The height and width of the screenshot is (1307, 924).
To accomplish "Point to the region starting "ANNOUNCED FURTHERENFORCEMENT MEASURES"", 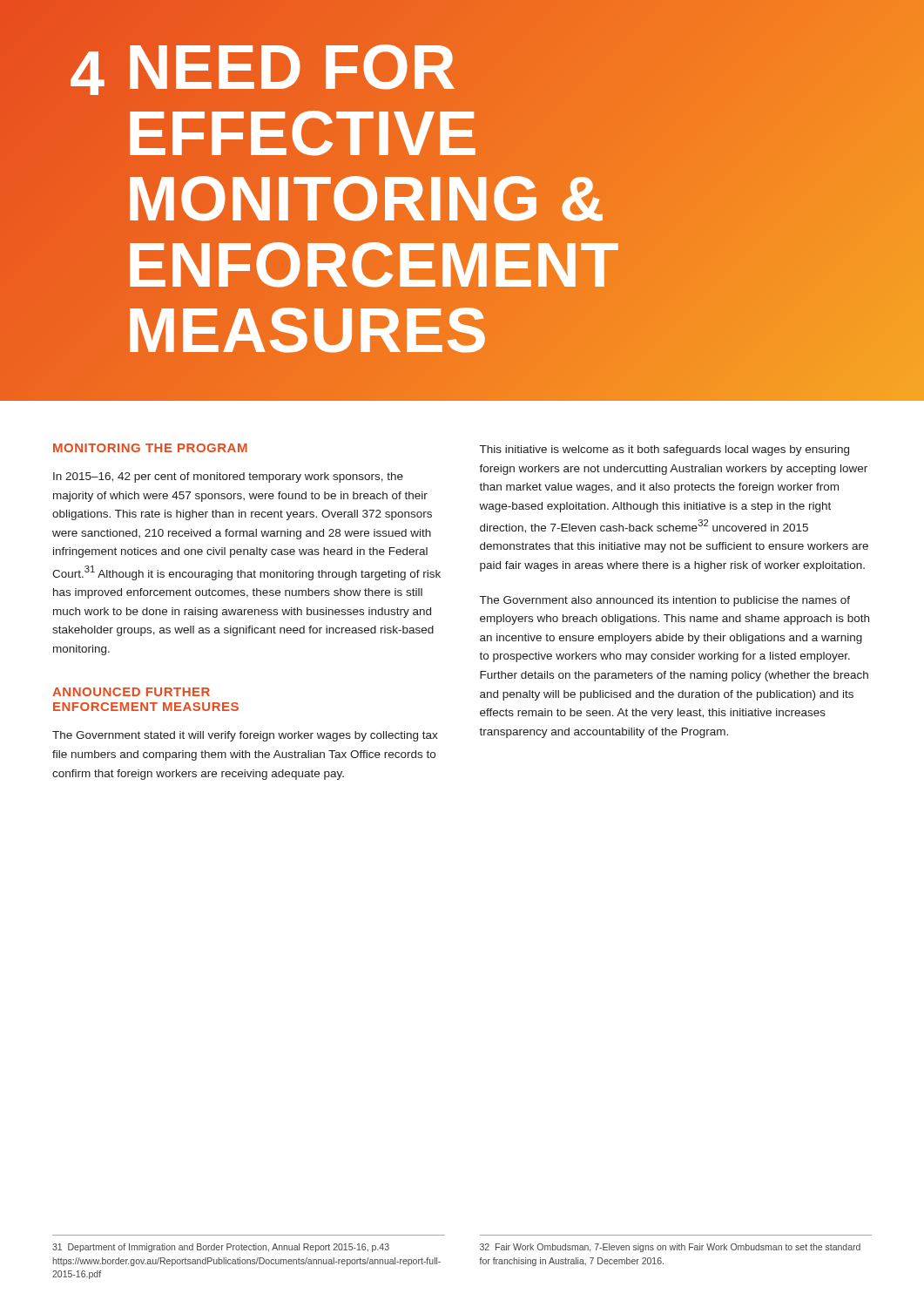I will 146,699.
